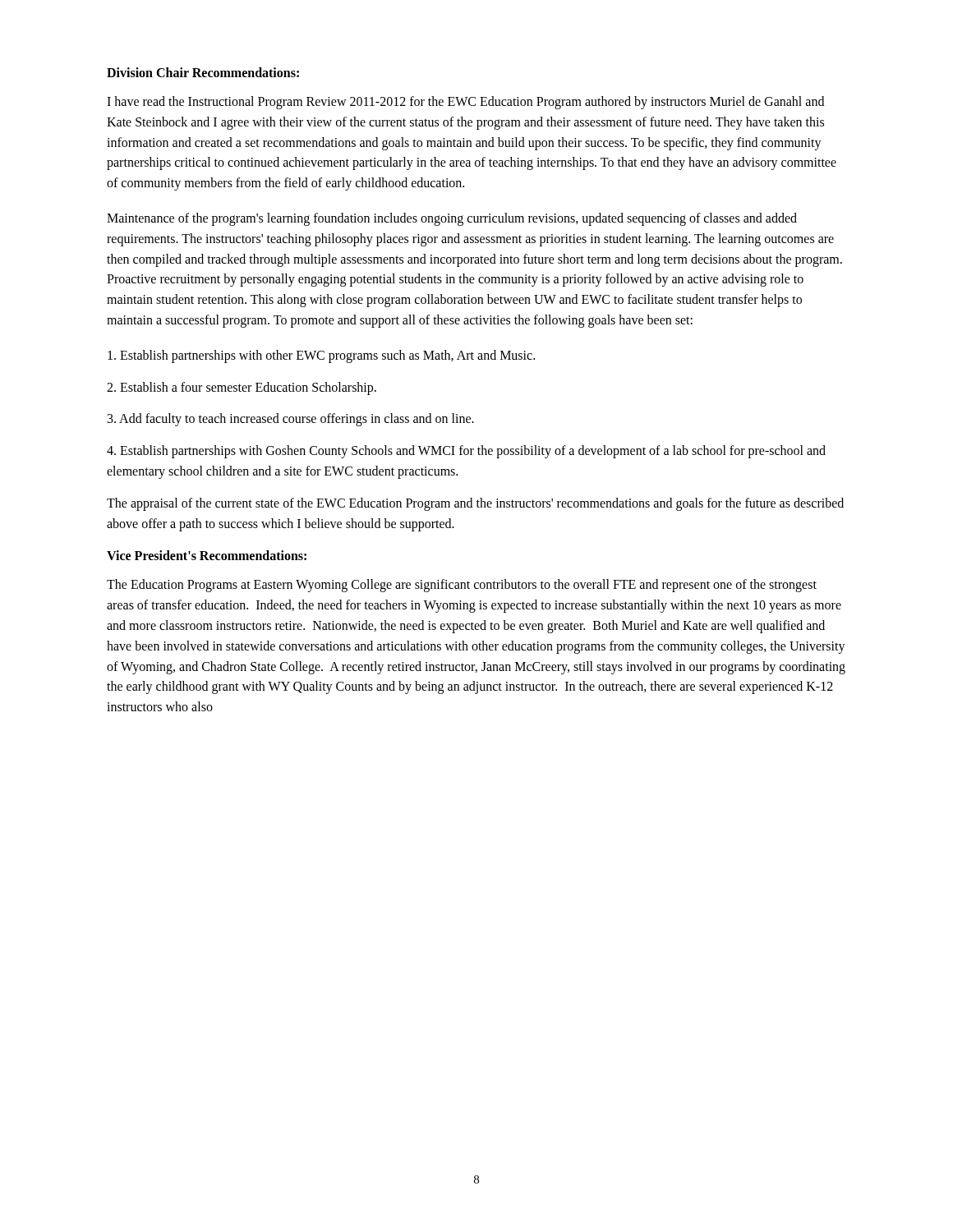953x1232 pixels.
Task: Point to the element starting "The Education Programs at Eastern Wyoming College are"
Action: [x=476, y=646]
